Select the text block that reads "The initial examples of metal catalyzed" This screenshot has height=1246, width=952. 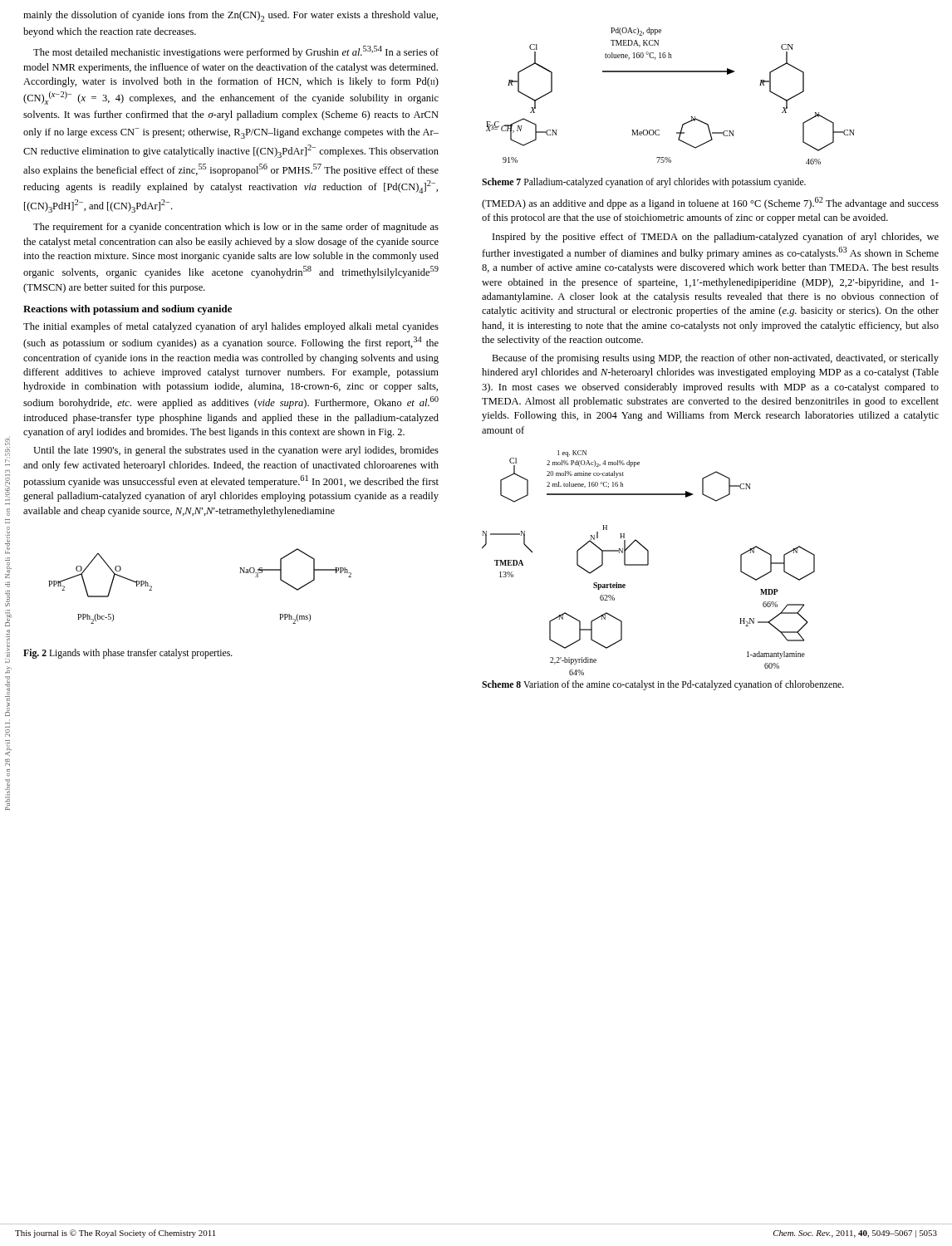click(x=231, y=419)
